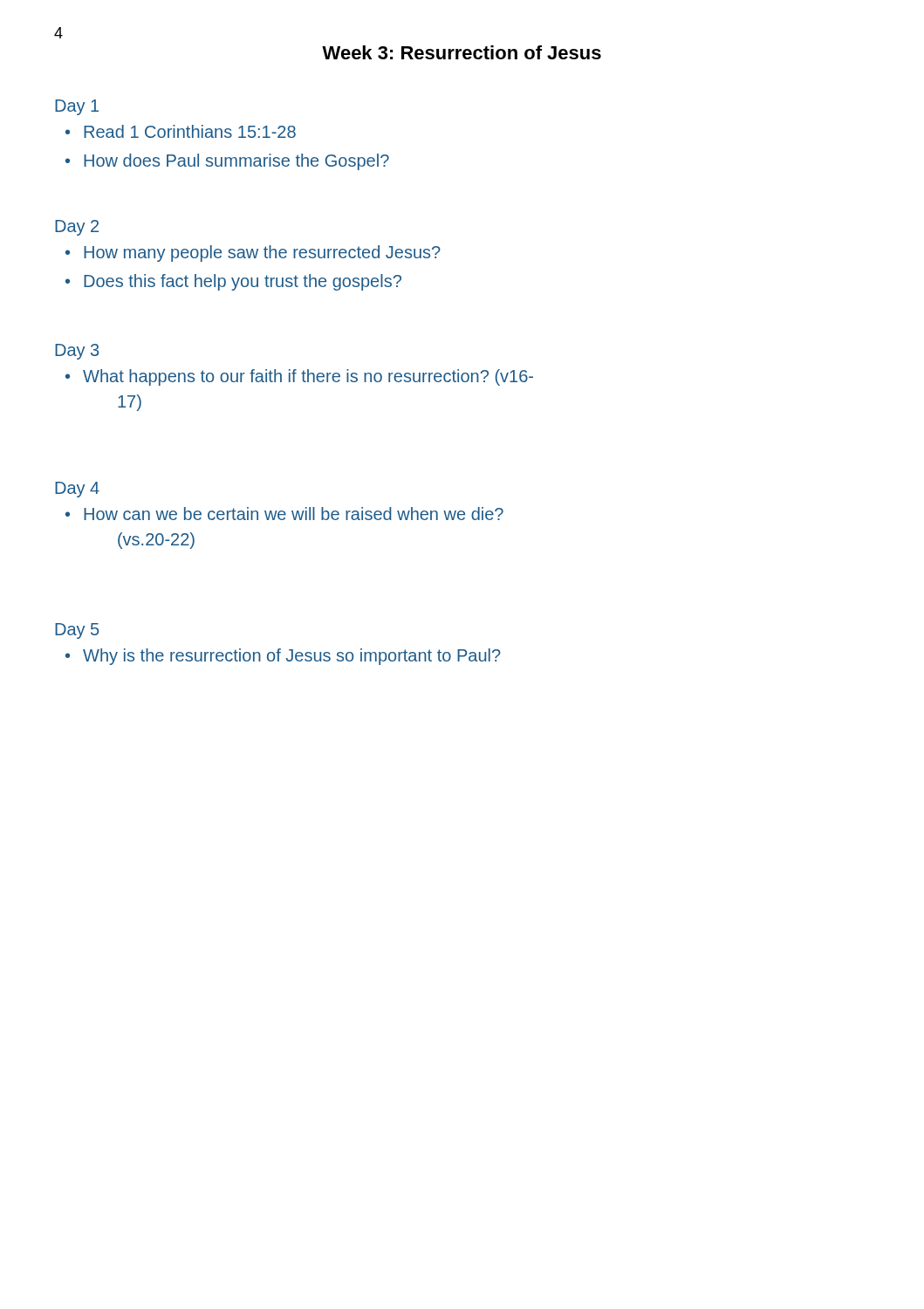Select the title that says "Week 3: Resurrection of"
Image resolution: width=924 pixels, height=1309 pixels.
(462, 53)
